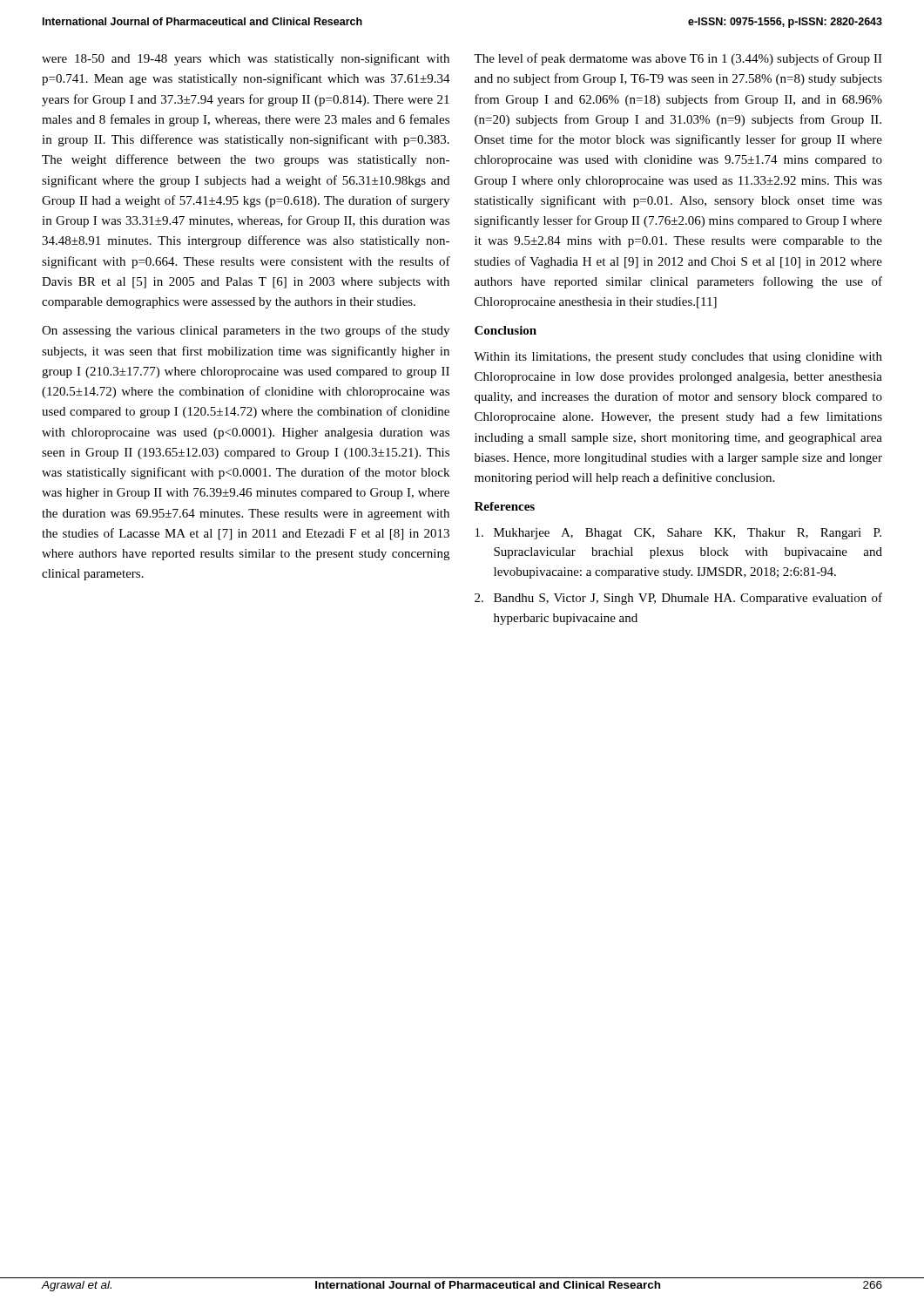Find the text block starting "The level of peak dermatome"

tap(678, 180)
